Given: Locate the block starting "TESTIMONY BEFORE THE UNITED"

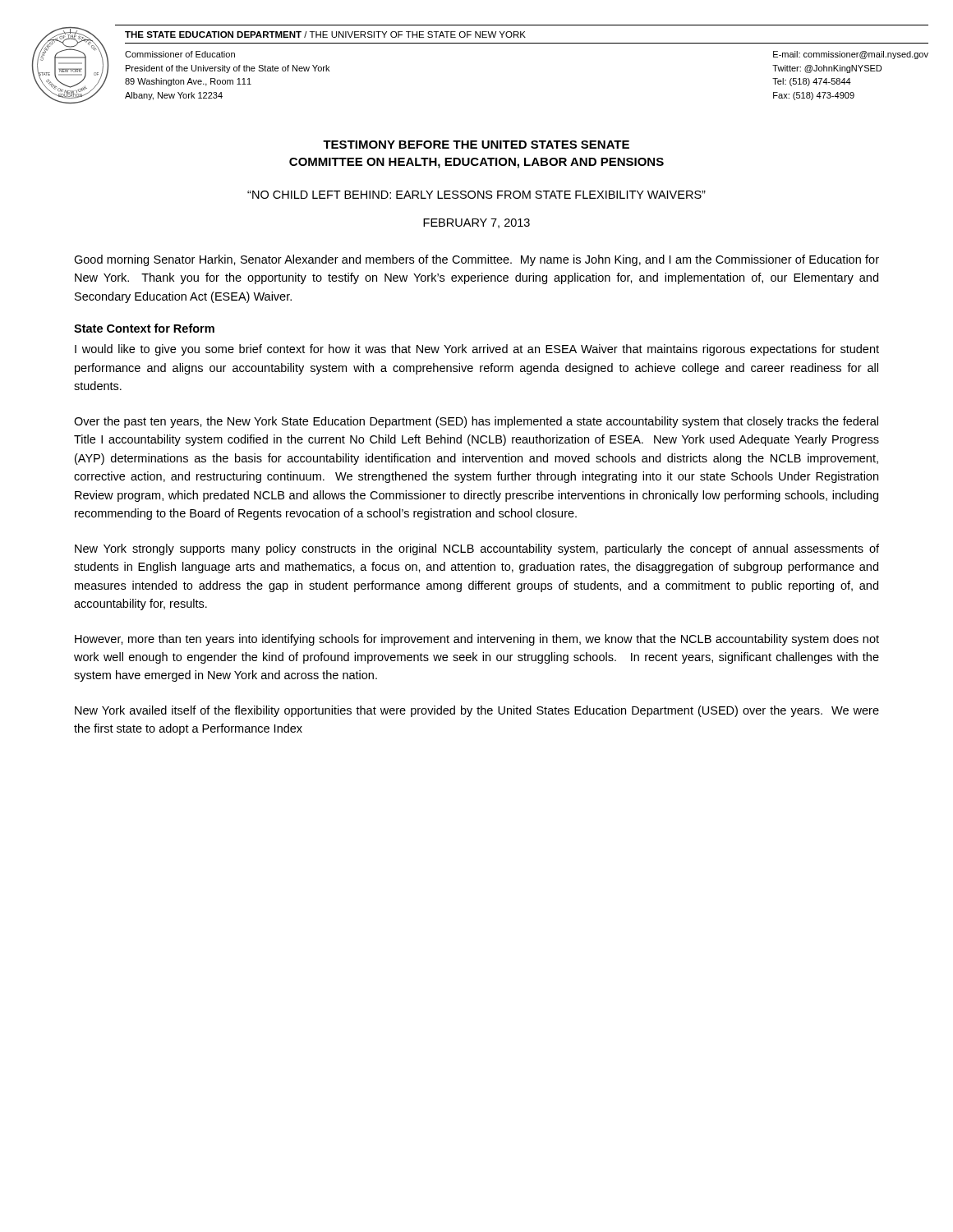Looking at the screenshot, I should tap(476, 153).
